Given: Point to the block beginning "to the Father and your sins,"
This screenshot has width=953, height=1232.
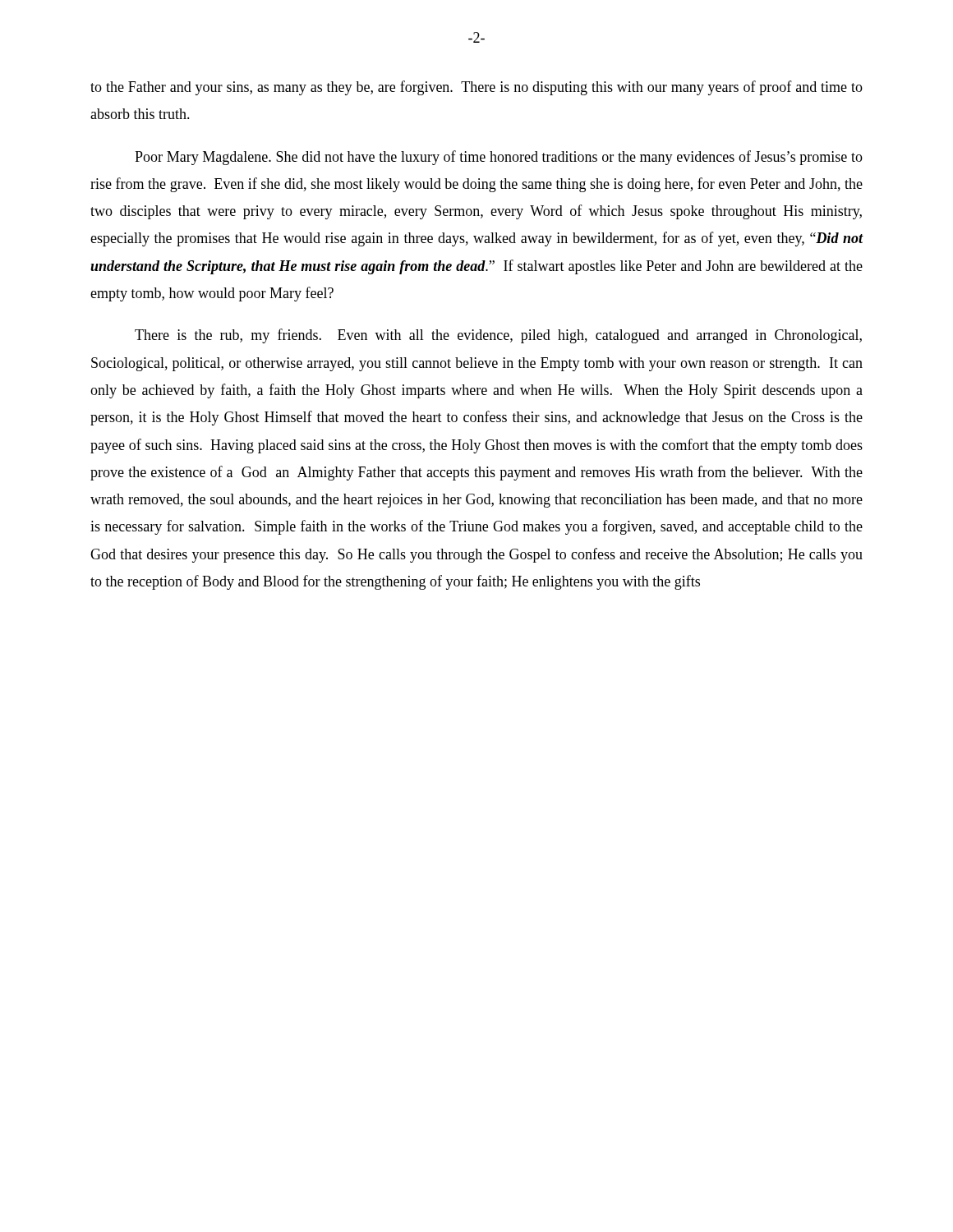Looking at the screenshot, I should click(x=476, y=101).
